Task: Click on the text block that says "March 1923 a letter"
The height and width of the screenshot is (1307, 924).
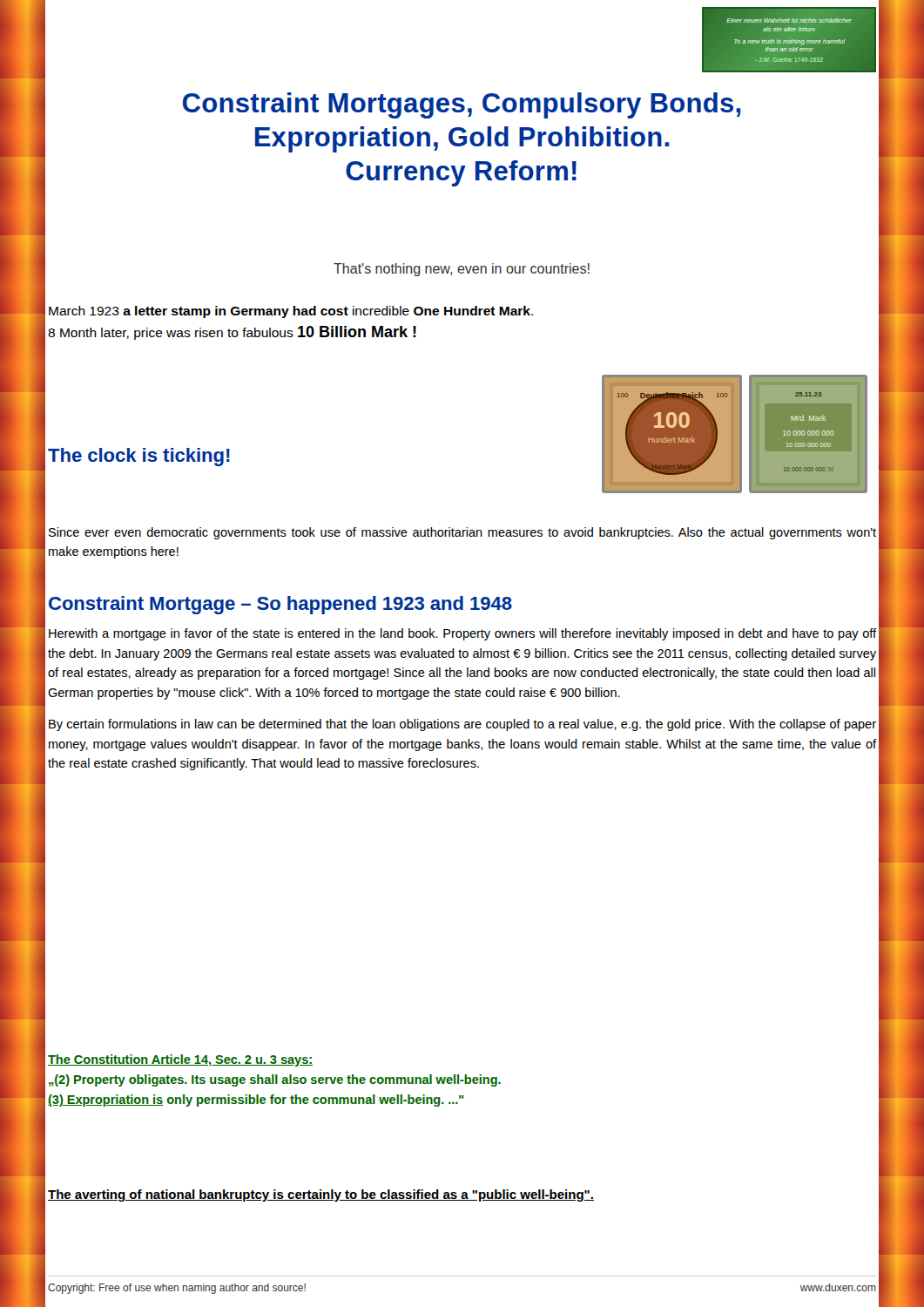Action: click(x=462, y=323)
